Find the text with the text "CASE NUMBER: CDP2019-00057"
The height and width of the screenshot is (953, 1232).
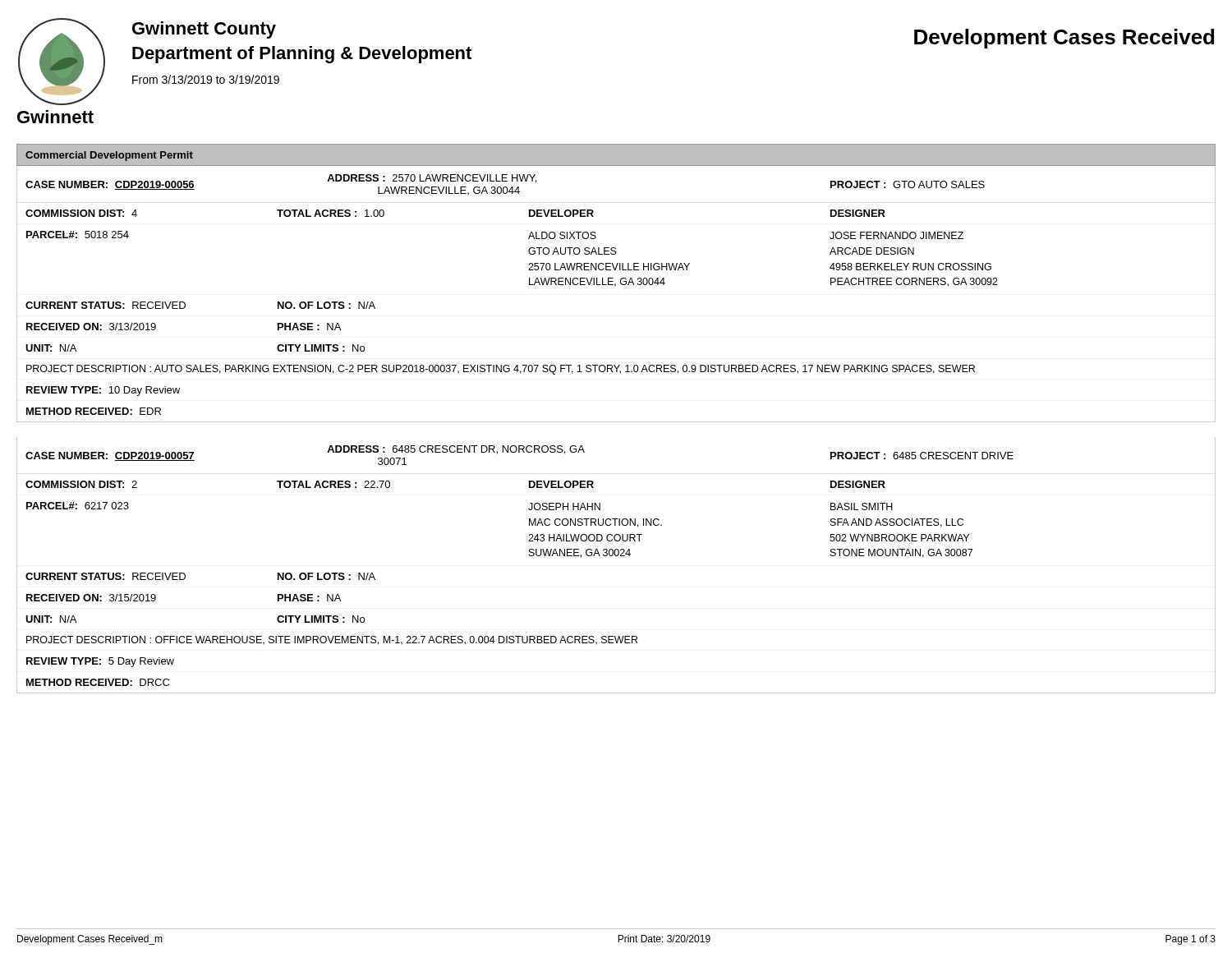(x=110, y=455)
